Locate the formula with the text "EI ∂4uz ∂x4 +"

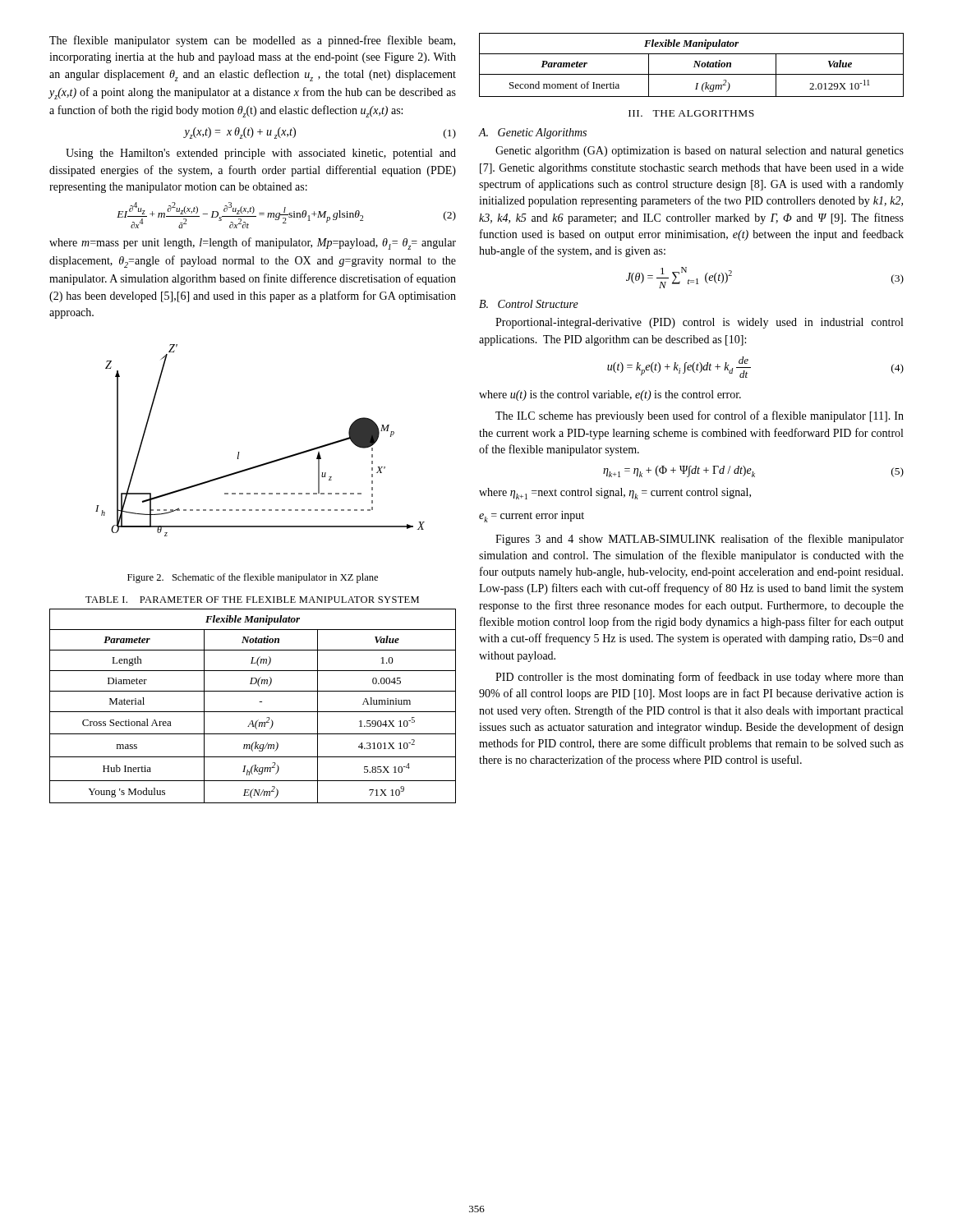click(x=253, y=215)
